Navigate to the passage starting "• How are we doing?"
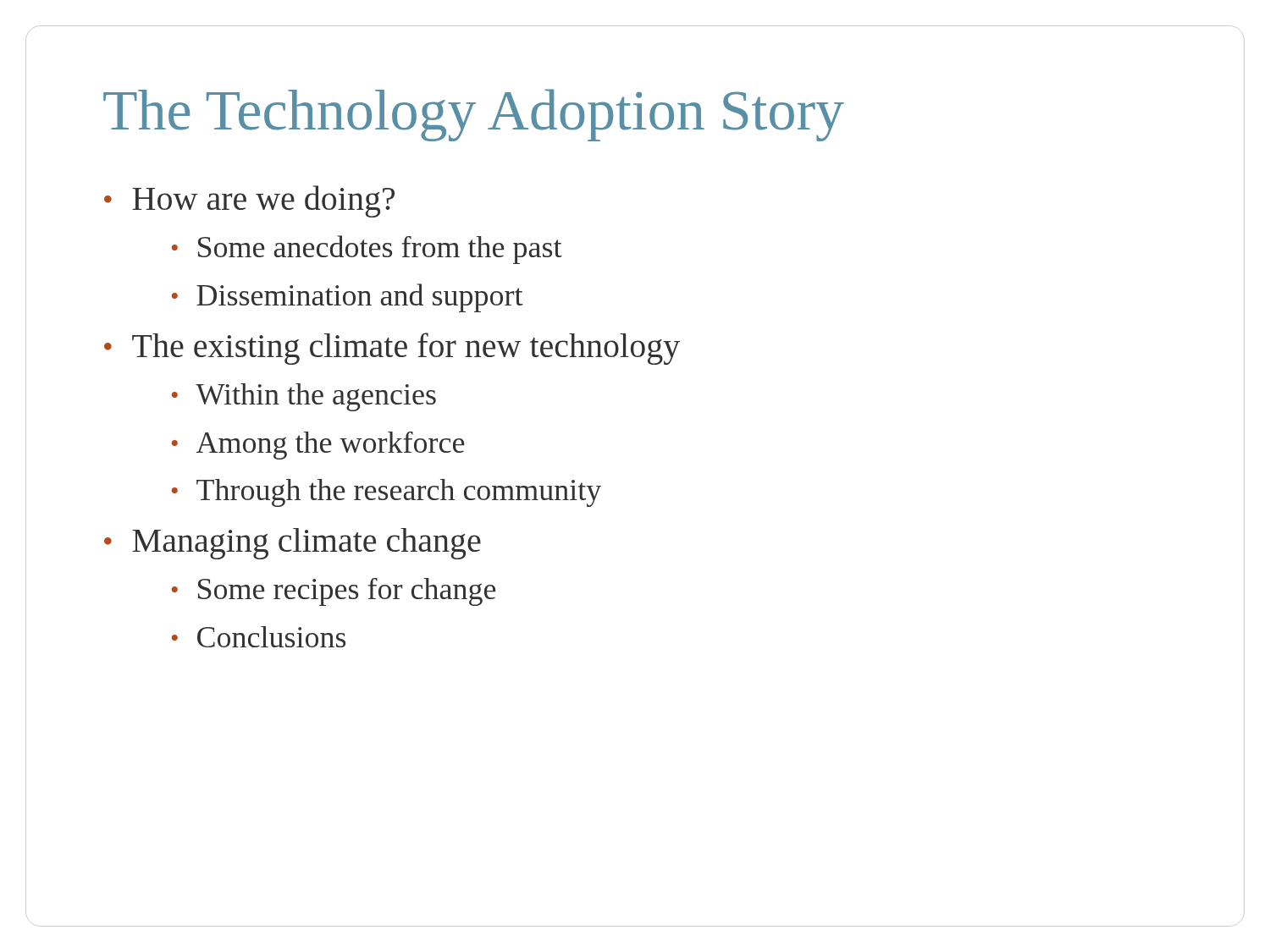 point(249,199)
